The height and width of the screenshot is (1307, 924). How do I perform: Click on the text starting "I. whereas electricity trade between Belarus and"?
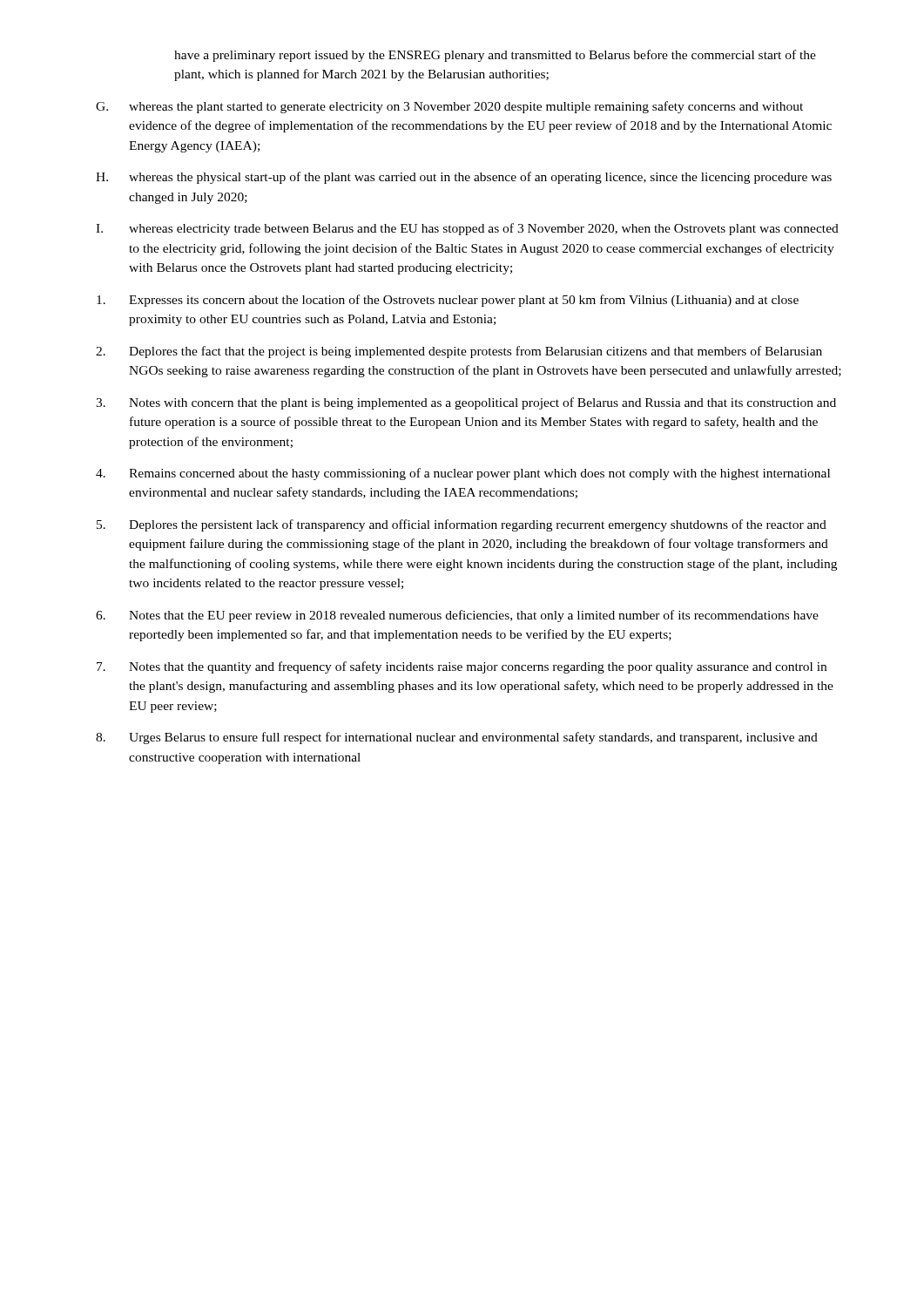[471, 248]
